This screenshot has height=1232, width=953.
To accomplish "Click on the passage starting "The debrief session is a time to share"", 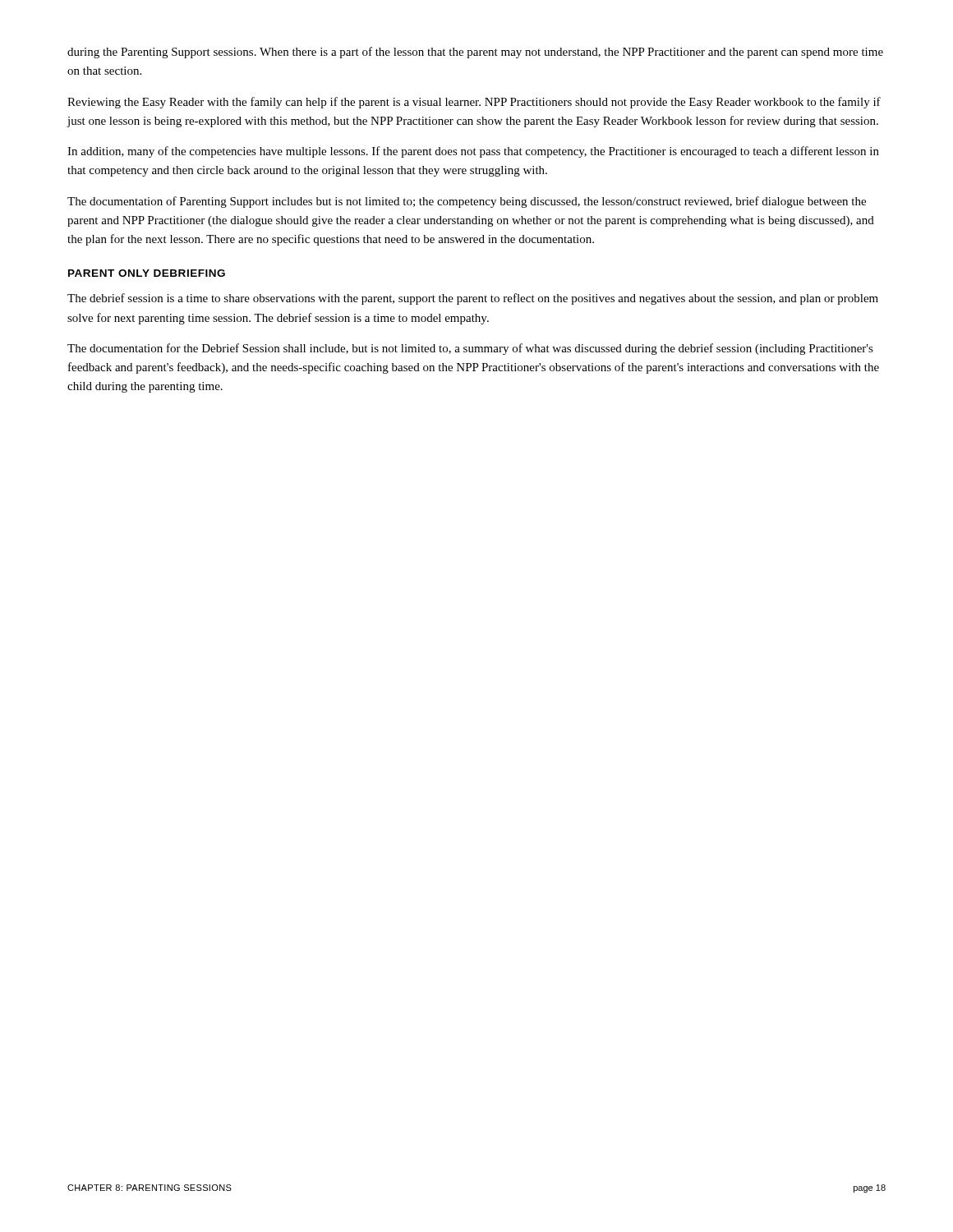I will [473, 308].
